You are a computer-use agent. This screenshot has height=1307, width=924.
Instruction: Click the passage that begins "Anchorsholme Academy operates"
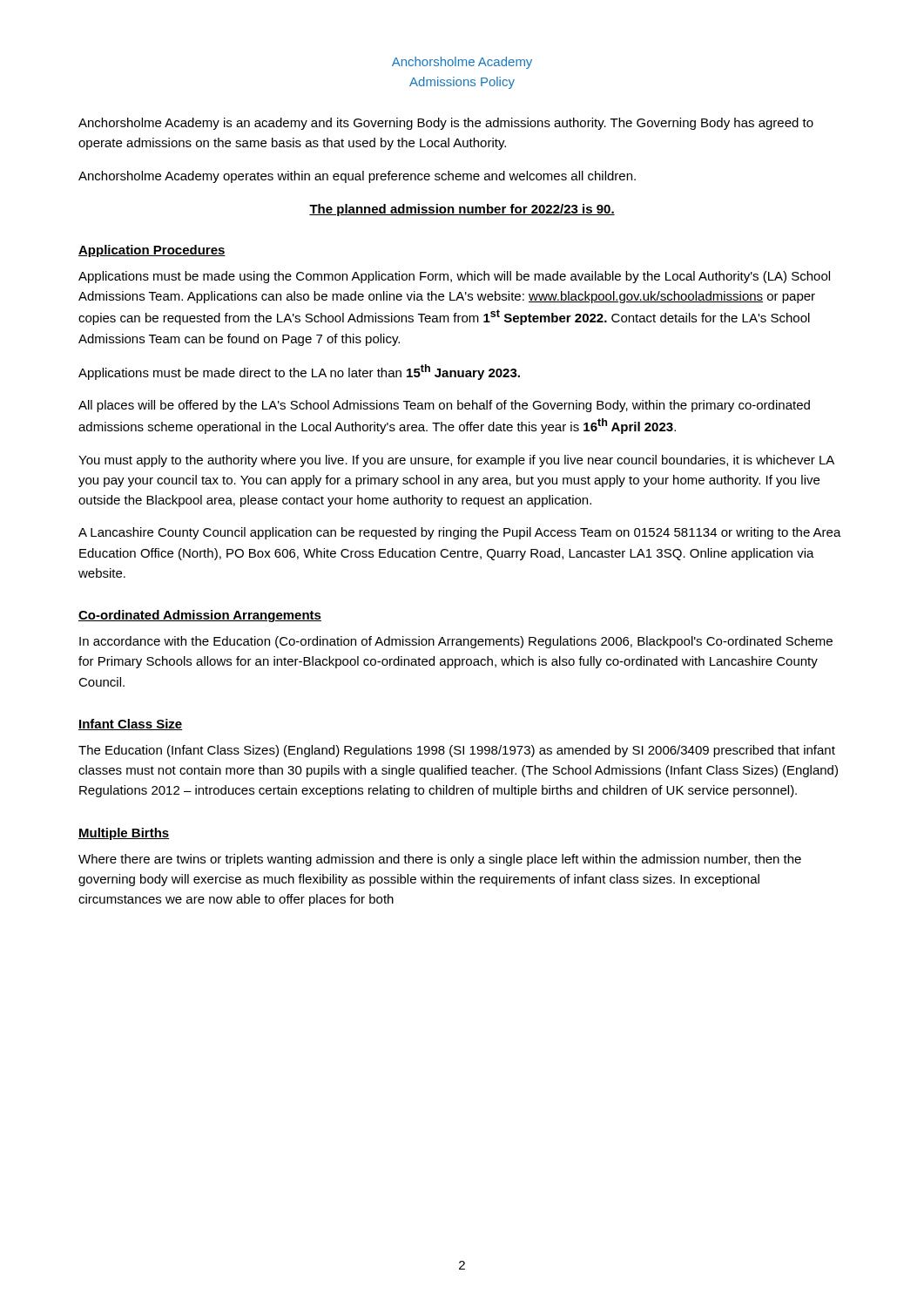pyautogui.click(x=358, y=175)
